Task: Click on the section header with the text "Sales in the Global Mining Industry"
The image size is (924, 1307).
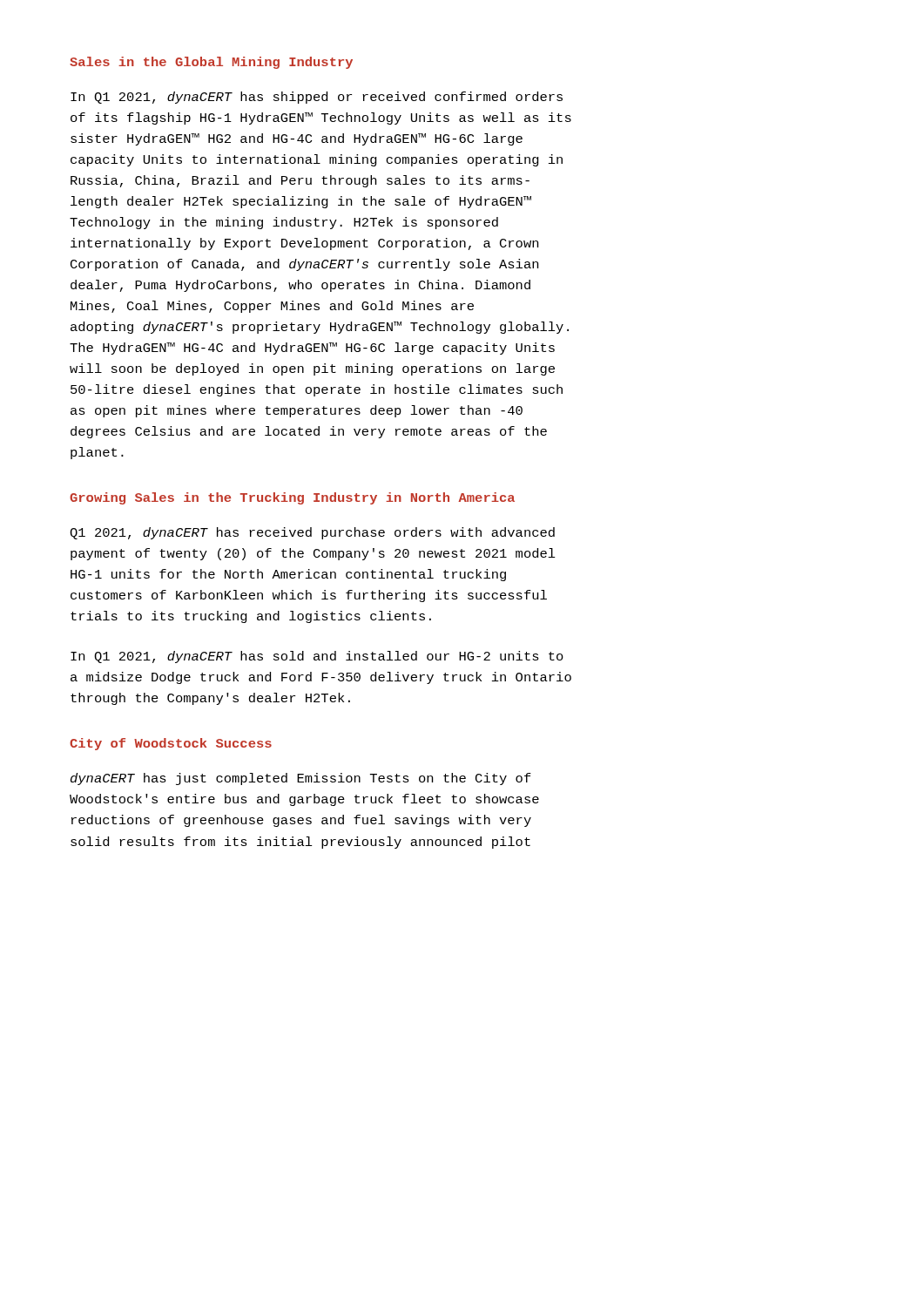Action: [211, 63]
